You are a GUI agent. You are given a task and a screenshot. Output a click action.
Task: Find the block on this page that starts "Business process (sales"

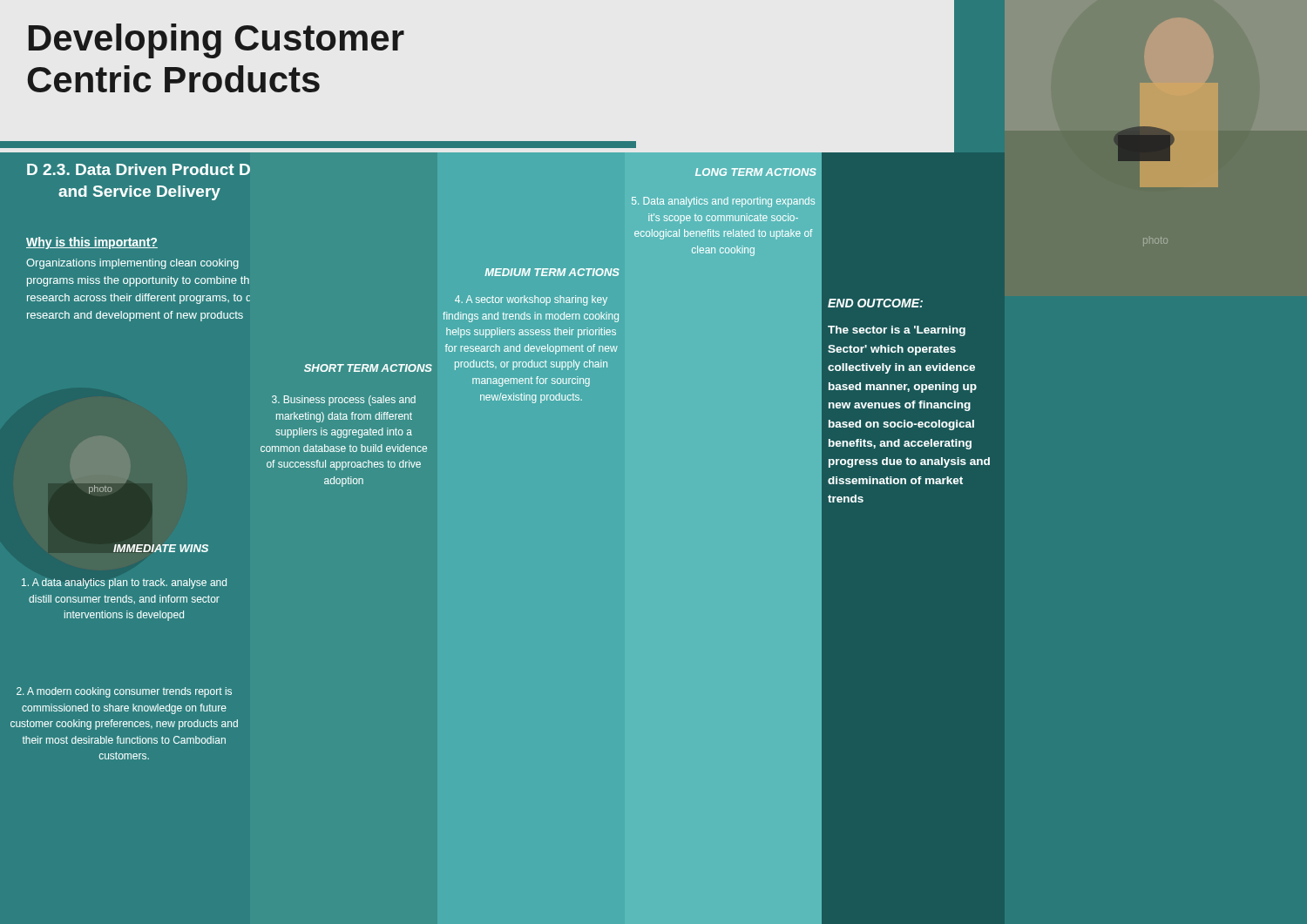coord(344,440)
